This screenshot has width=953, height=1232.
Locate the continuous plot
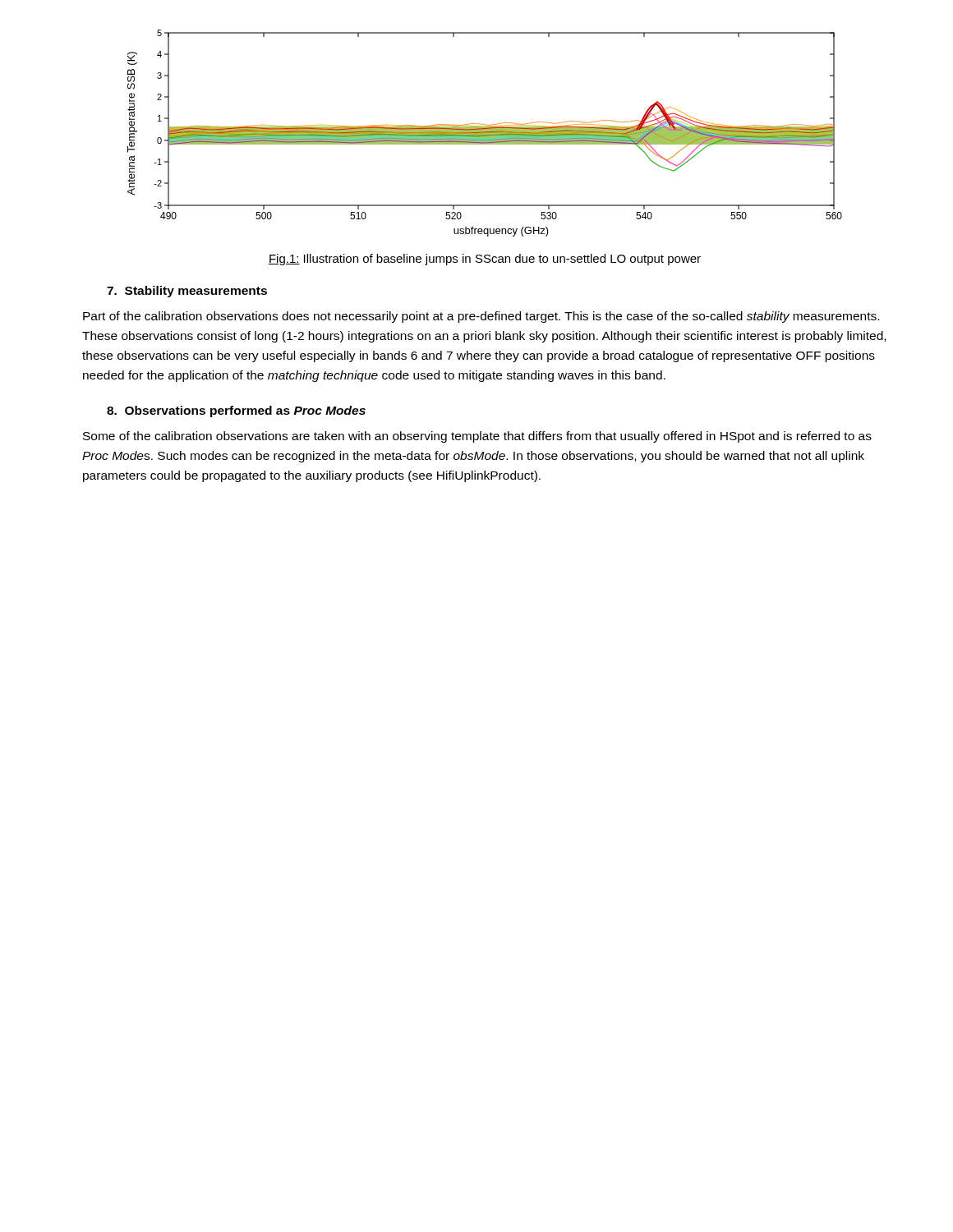click(x=485, y=136)
